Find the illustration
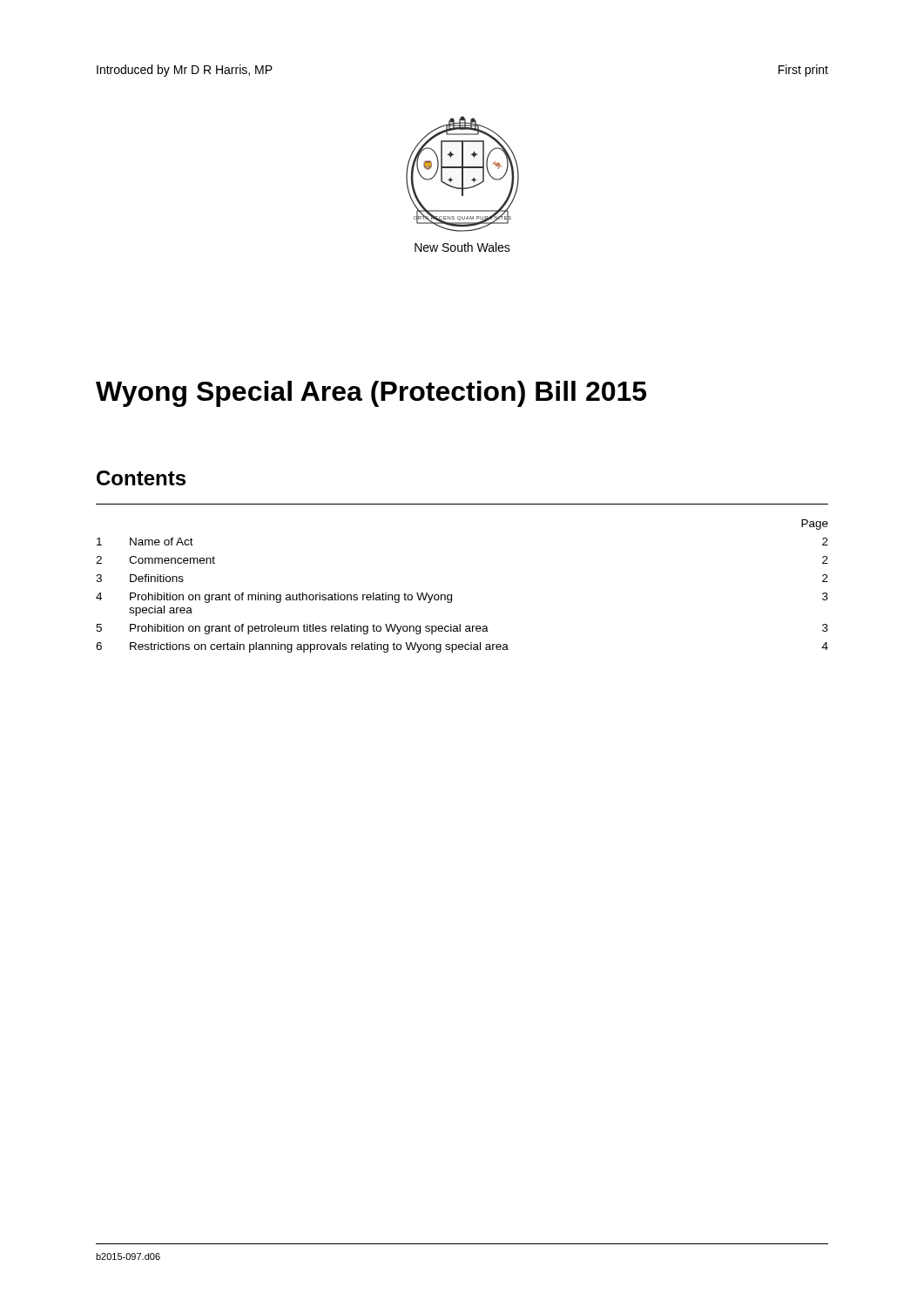The width and height of the screenshot is (924, 1307). click(462, 184)
